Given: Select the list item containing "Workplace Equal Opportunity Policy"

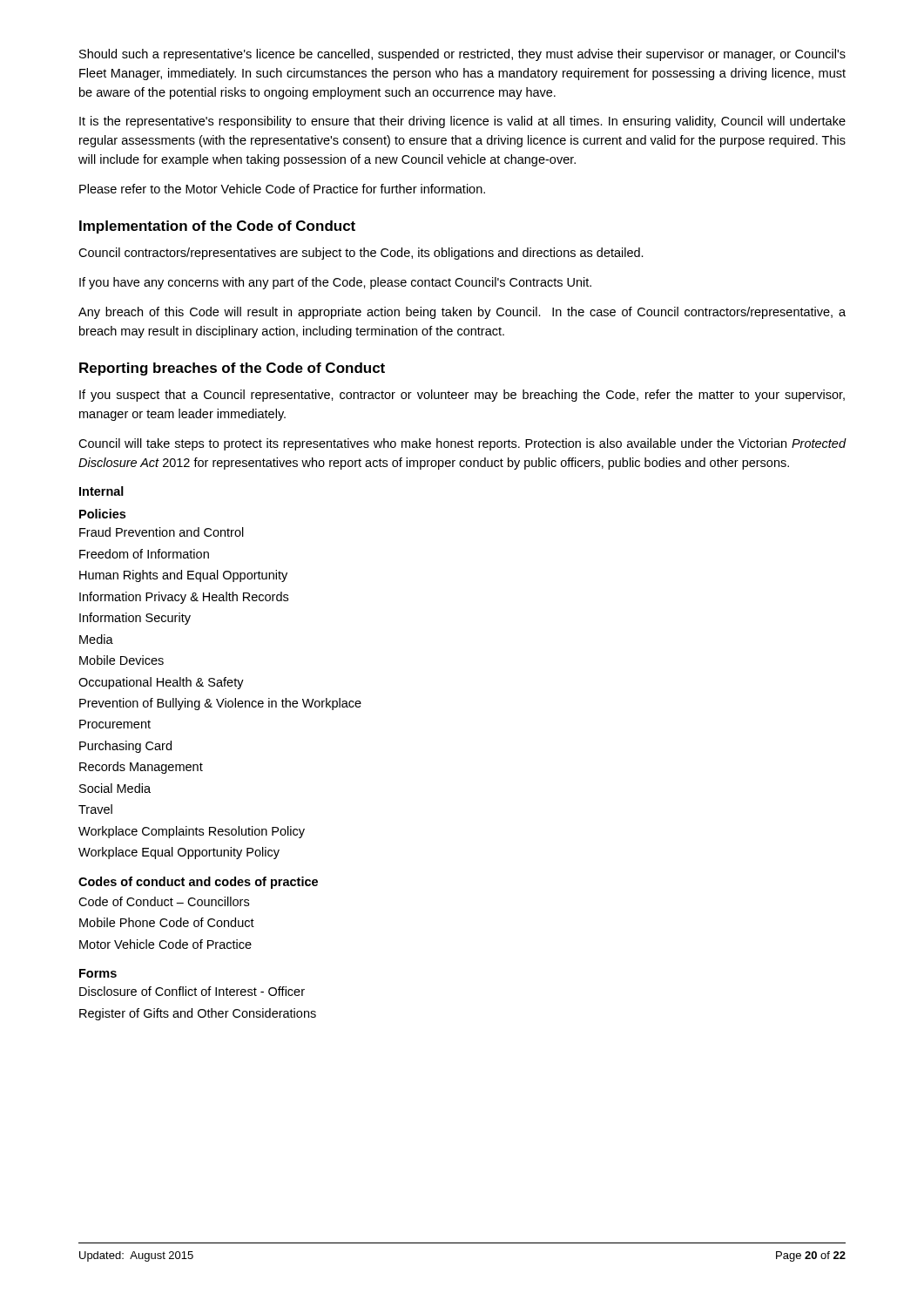Looking at the screenshot, I should coord(179,852).
